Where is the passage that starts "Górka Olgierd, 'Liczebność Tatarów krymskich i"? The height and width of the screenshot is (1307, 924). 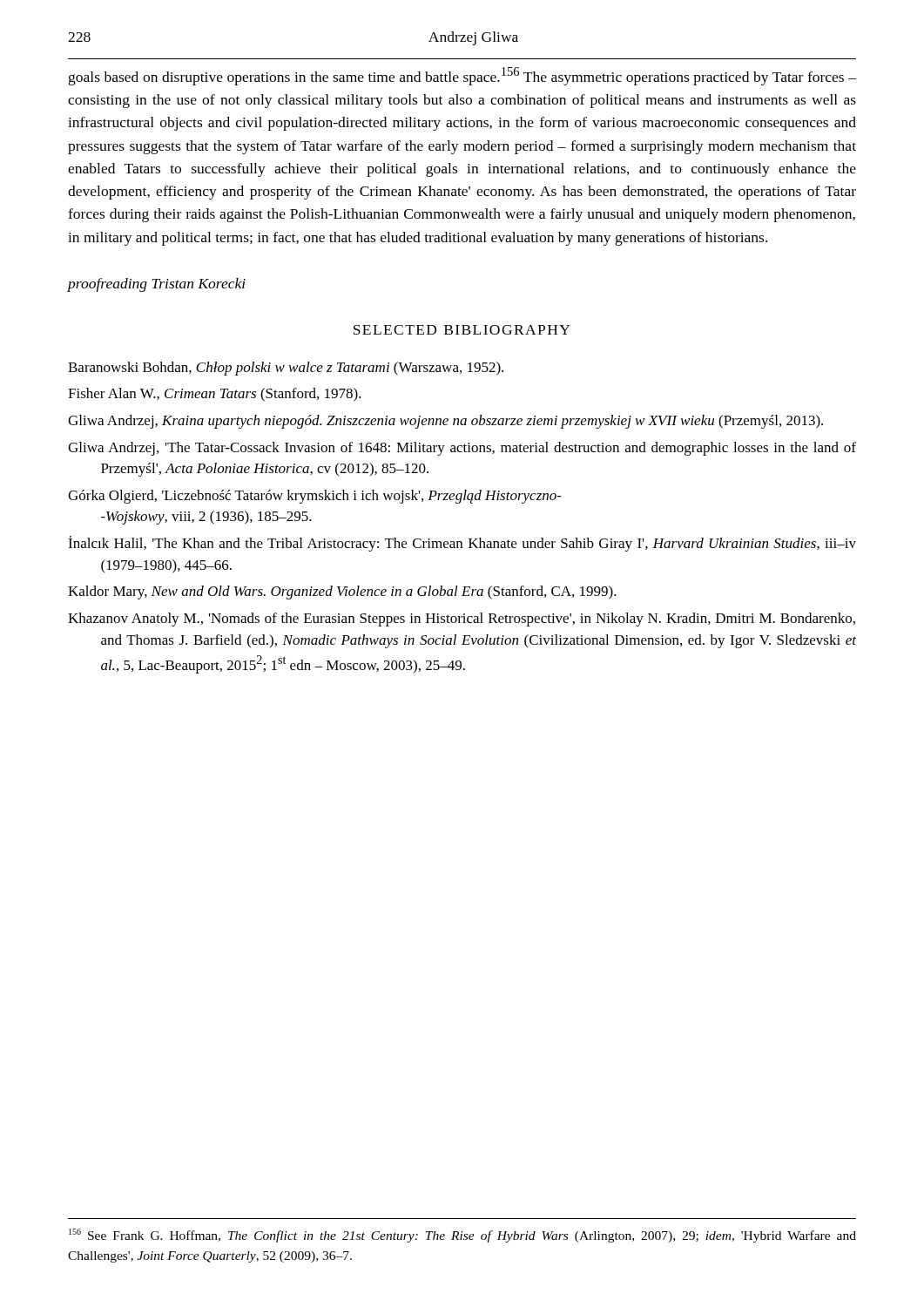pyautogui.click(x=315, y=506)
